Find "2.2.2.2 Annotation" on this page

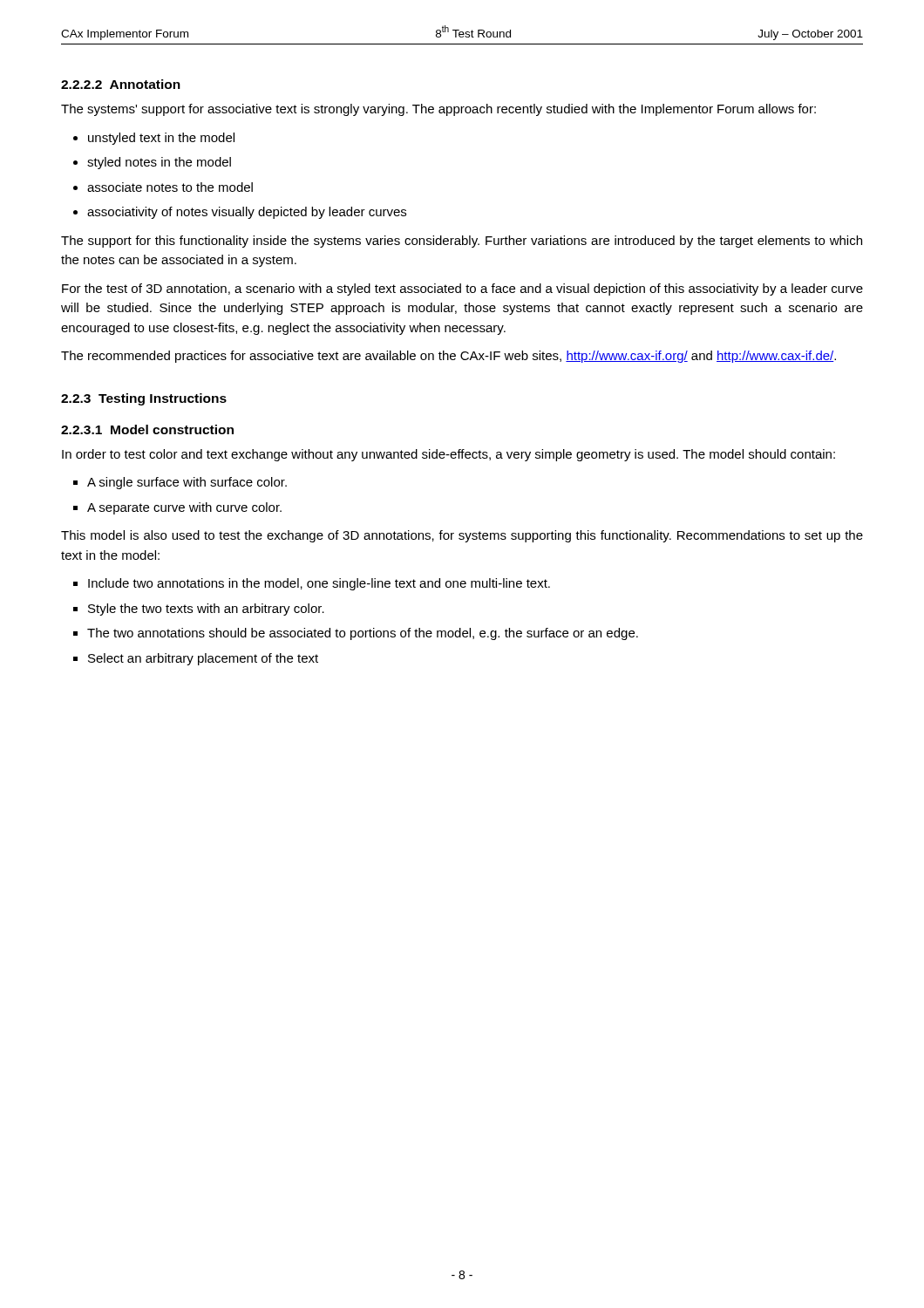(x=121, y=84)
